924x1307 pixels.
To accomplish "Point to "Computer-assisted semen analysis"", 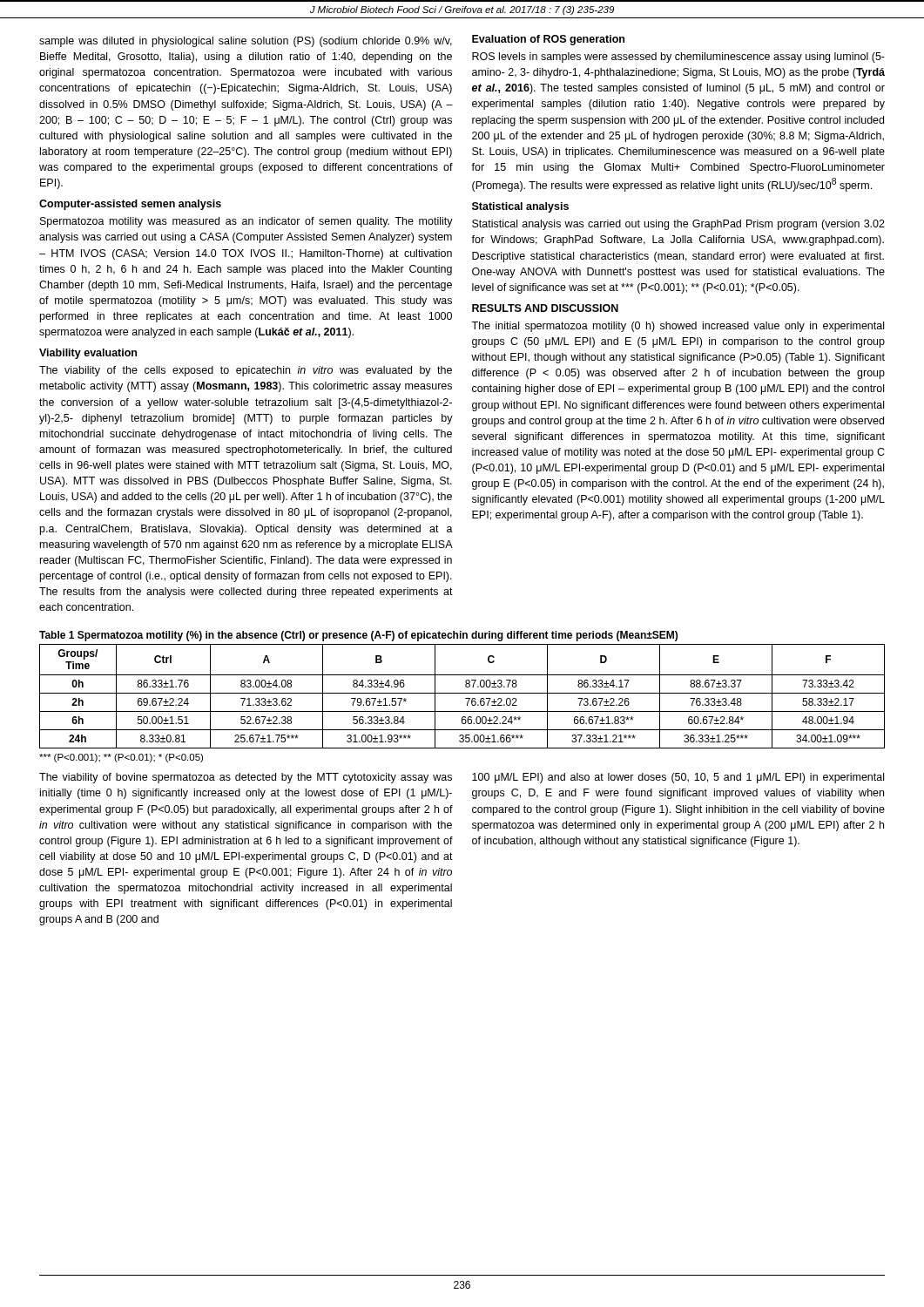I will point(130,204).
